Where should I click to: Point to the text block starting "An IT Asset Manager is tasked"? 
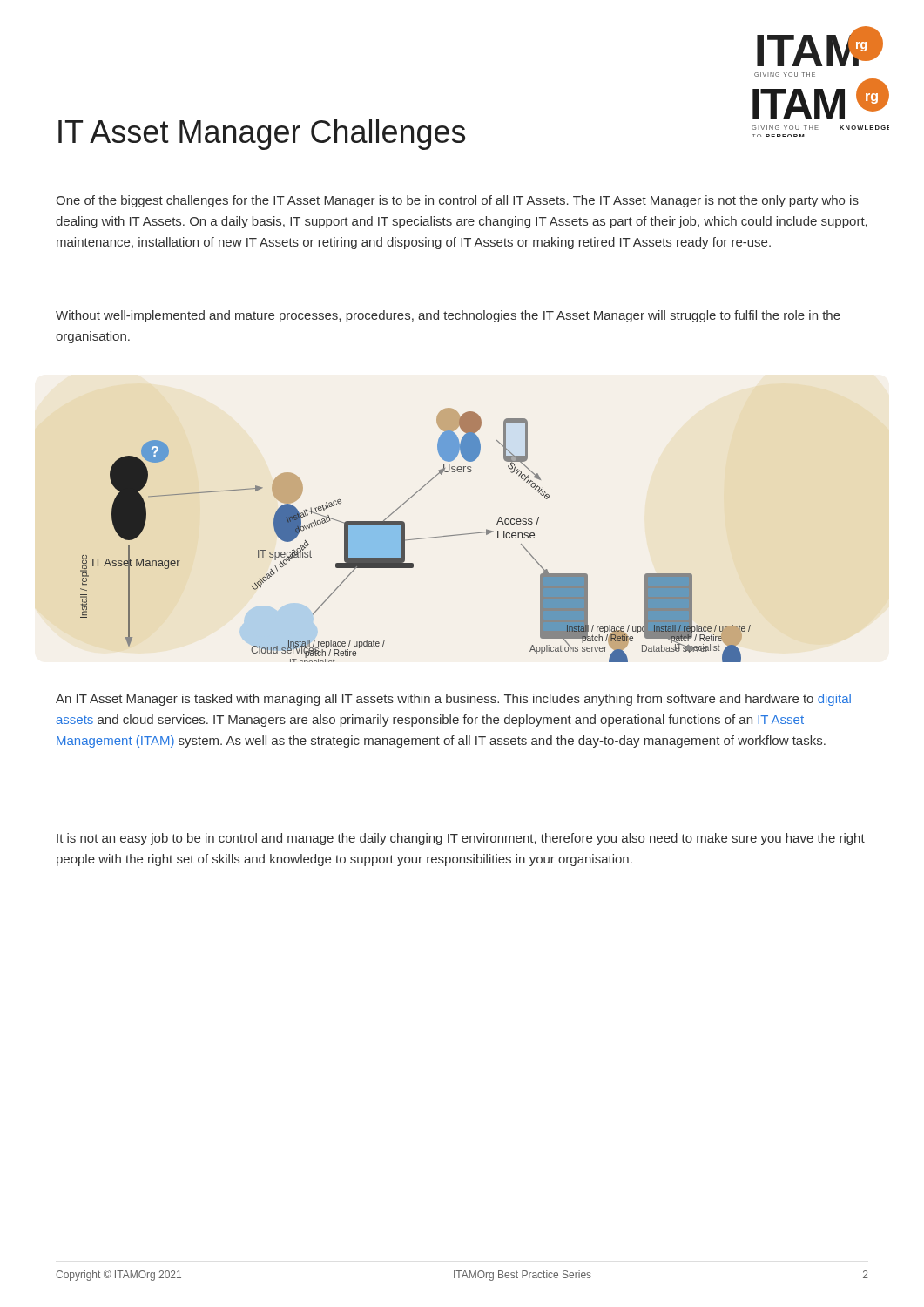tap(454, 719)
